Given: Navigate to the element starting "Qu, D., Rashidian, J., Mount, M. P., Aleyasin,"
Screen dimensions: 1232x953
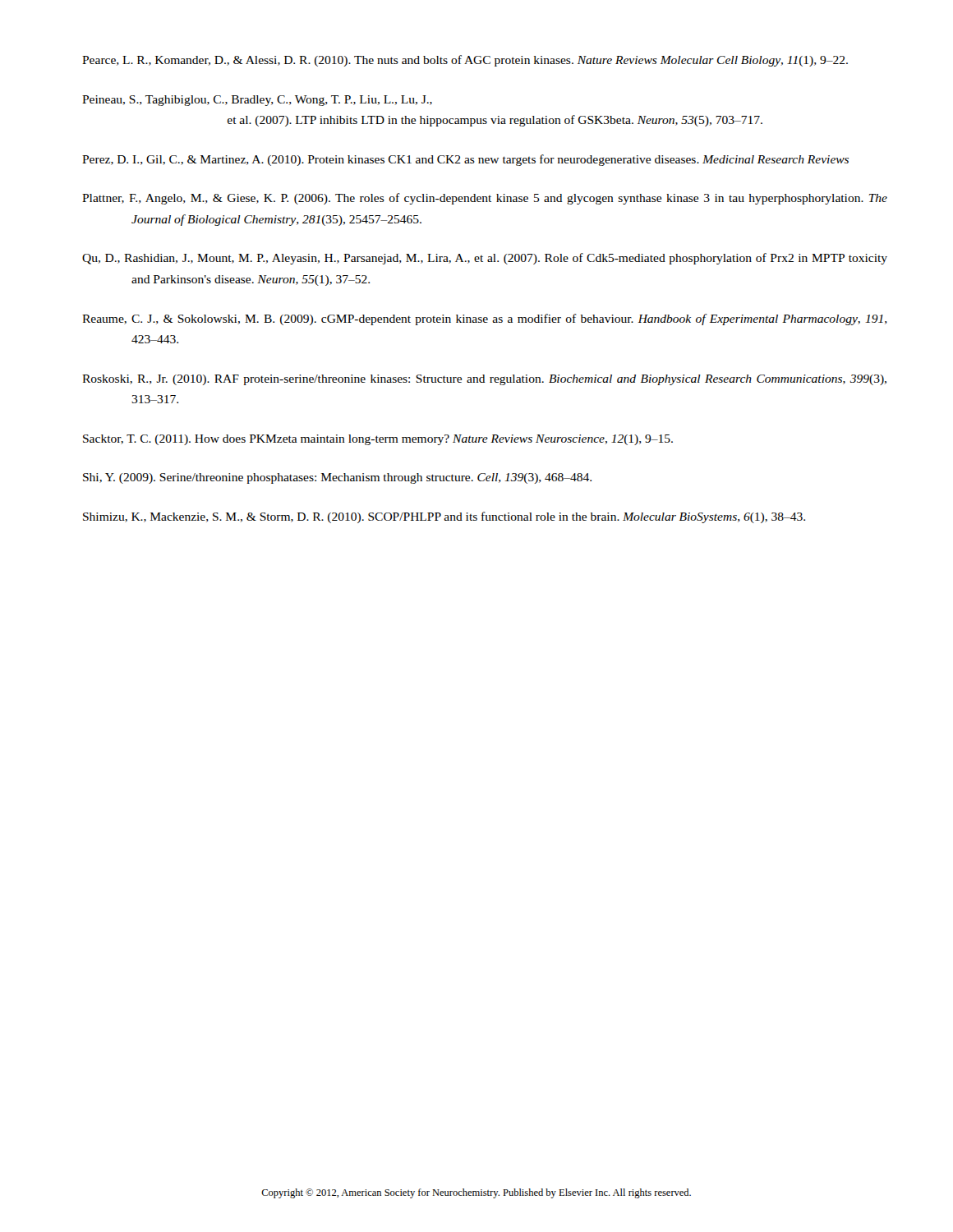Looking at the screenshot, I should [485, 268].
